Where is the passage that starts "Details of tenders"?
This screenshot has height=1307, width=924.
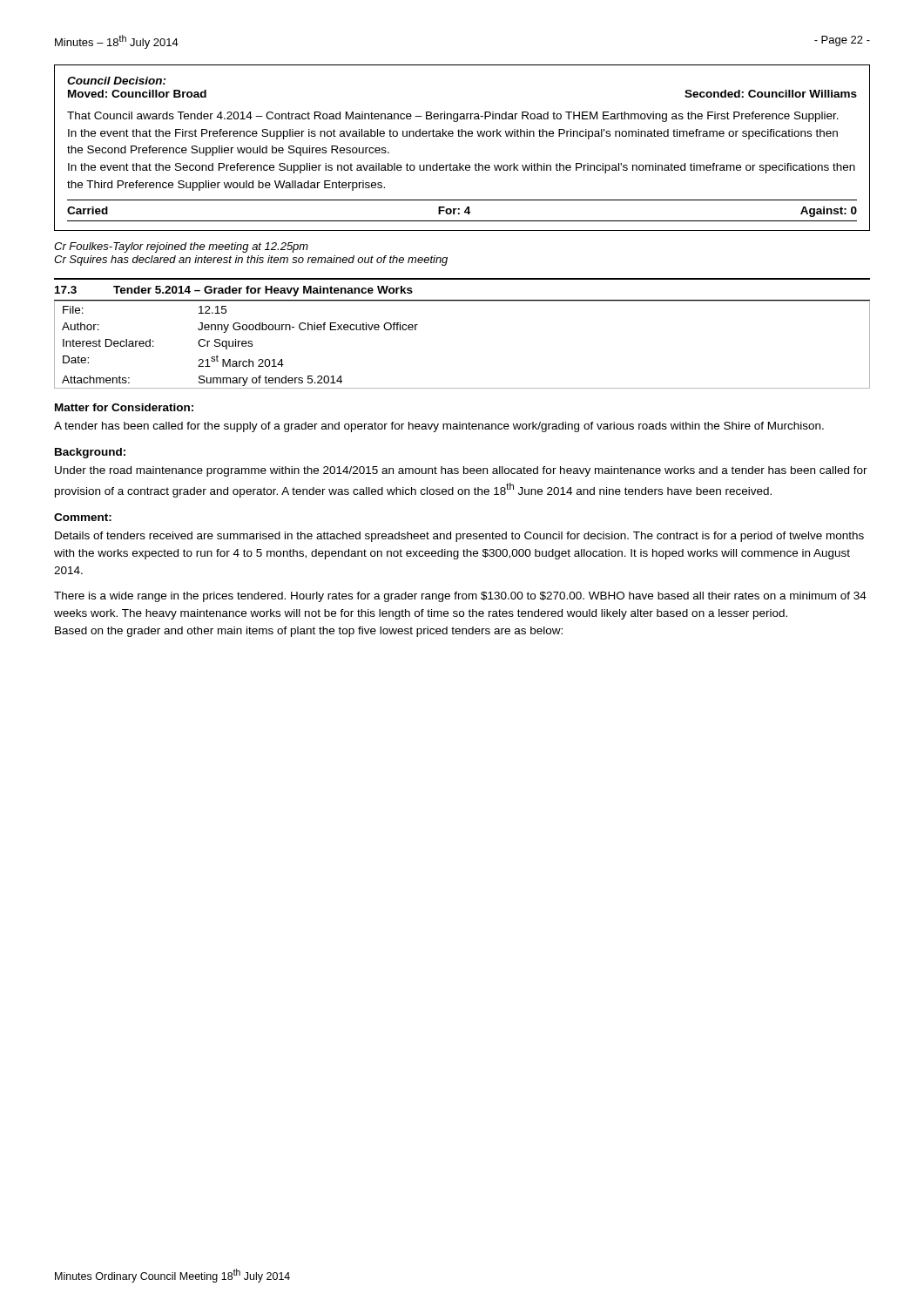click(459, 553)
